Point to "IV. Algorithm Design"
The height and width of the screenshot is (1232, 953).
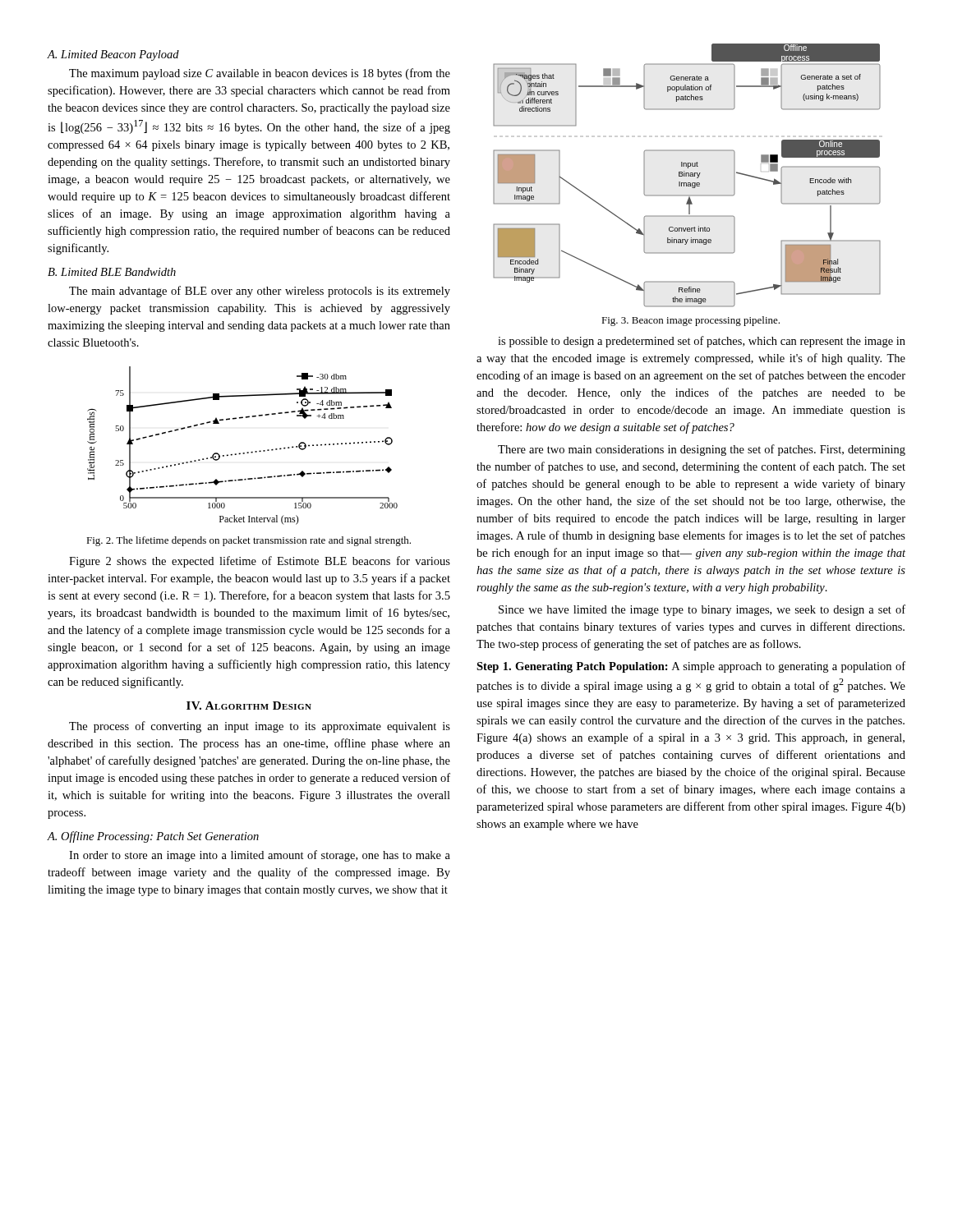pos(249,706)
